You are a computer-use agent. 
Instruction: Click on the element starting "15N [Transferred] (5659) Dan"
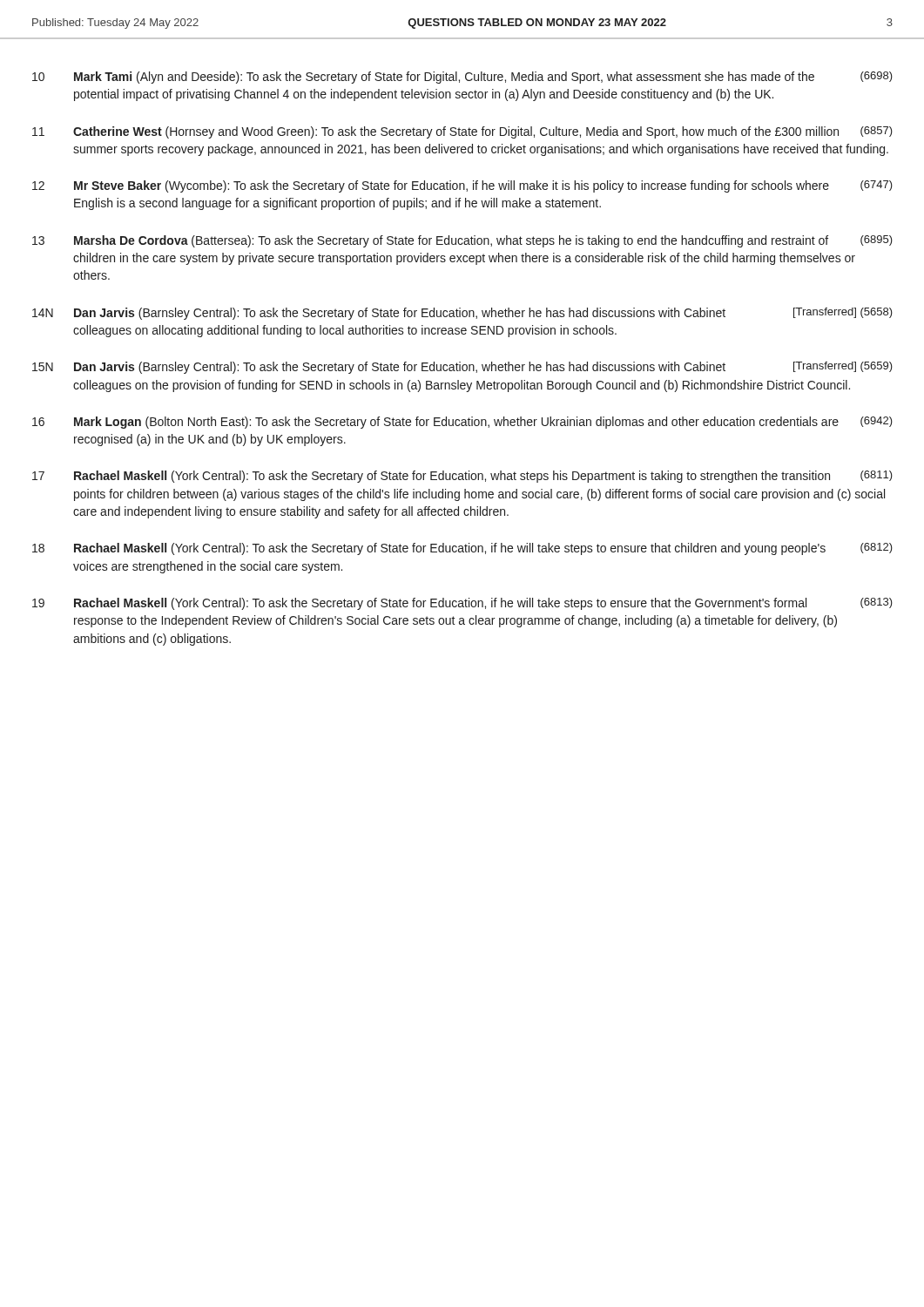point(462,376)
